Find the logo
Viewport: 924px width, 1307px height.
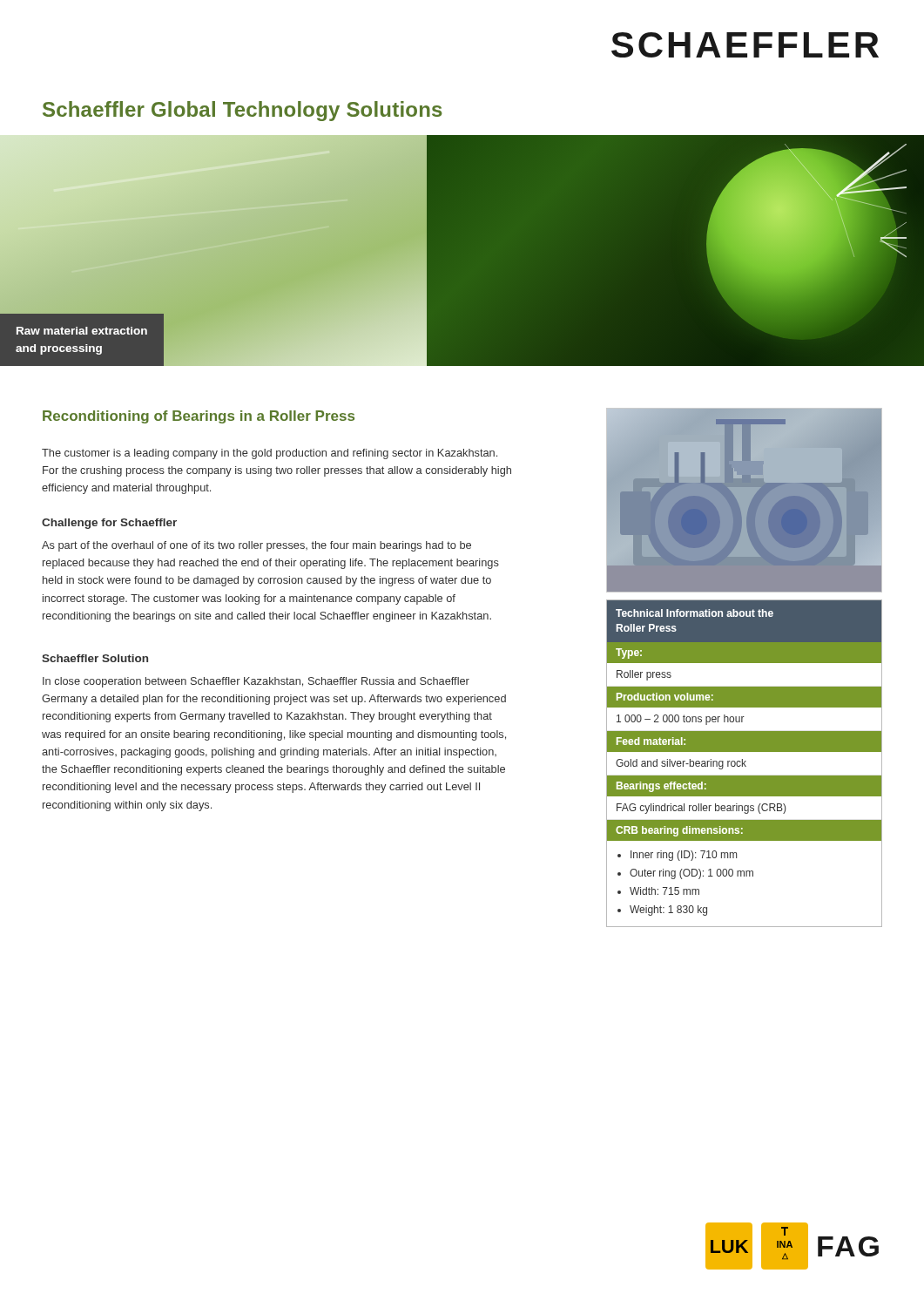click(793, 1246)
